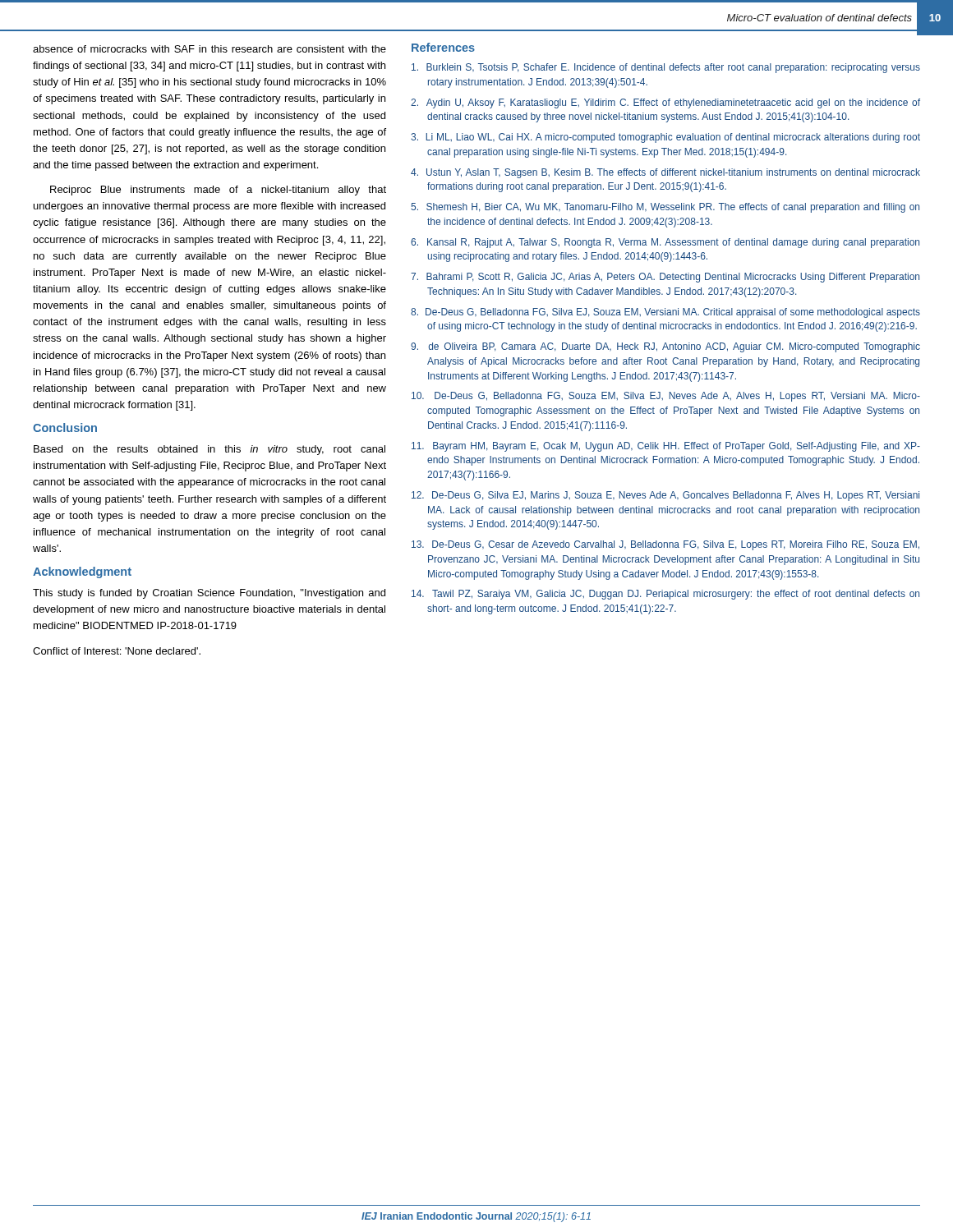This screenshot has height=1232, width=953.
Task: Click the passage that begins "10. De-Deus G, Belladonna FG, Souza EM,"
Action: [x=665, y=411]
